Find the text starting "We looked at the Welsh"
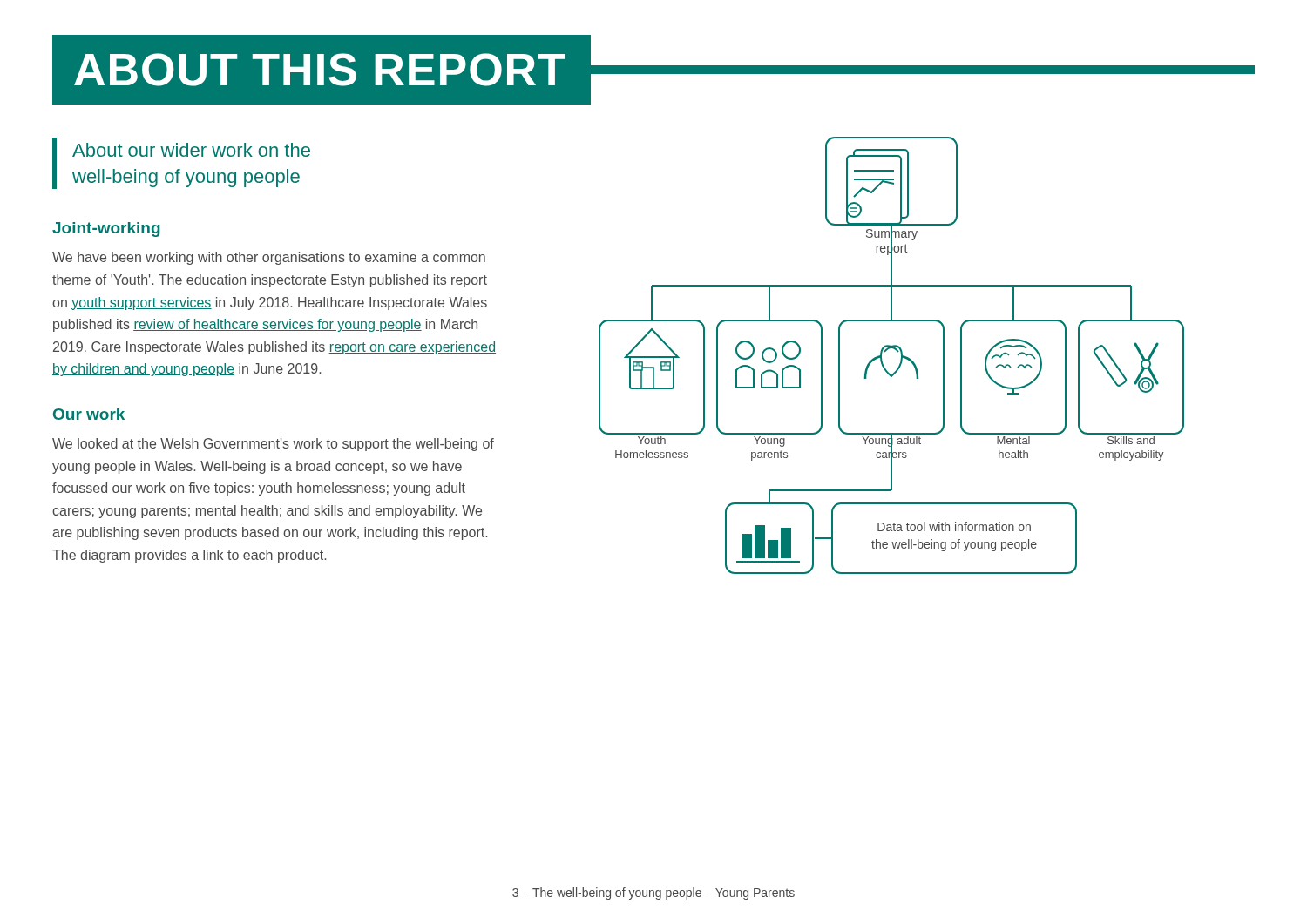Viewport: 1307px width, 924px height. (x=273, y=499)
